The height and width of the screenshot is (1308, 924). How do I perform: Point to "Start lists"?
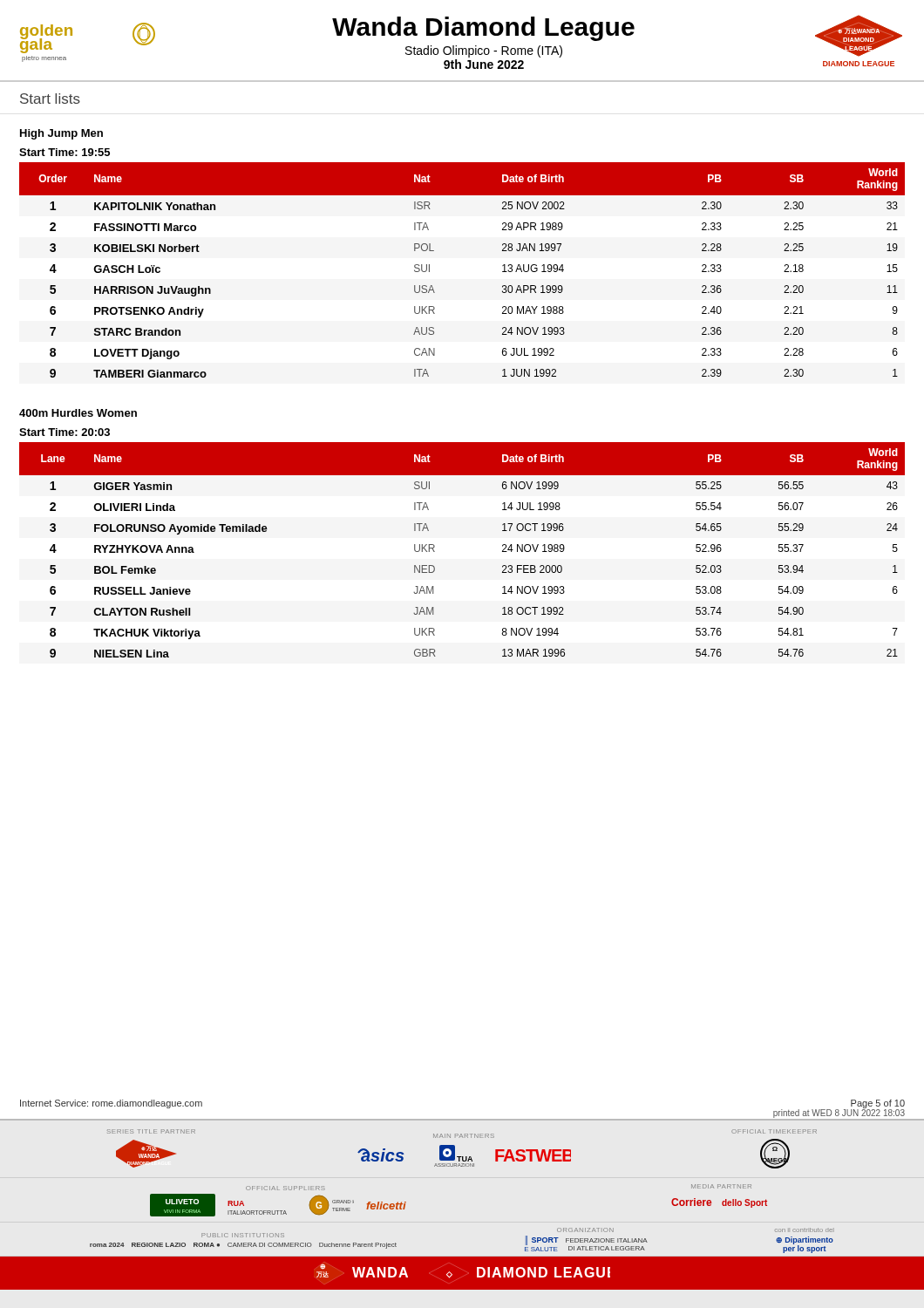click(50, 99)
